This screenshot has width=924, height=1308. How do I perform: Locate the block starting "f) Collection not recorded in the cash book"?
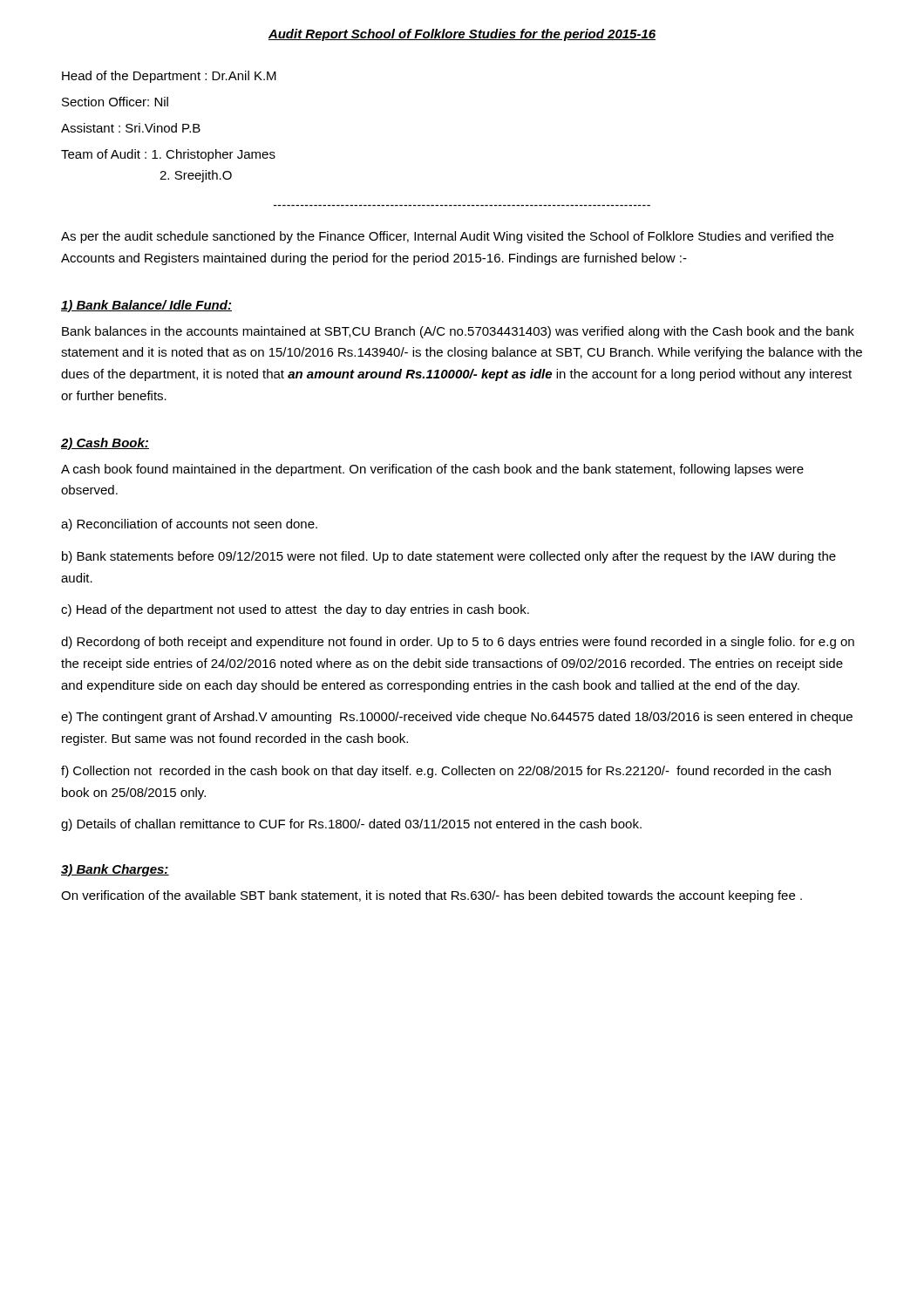462,782
